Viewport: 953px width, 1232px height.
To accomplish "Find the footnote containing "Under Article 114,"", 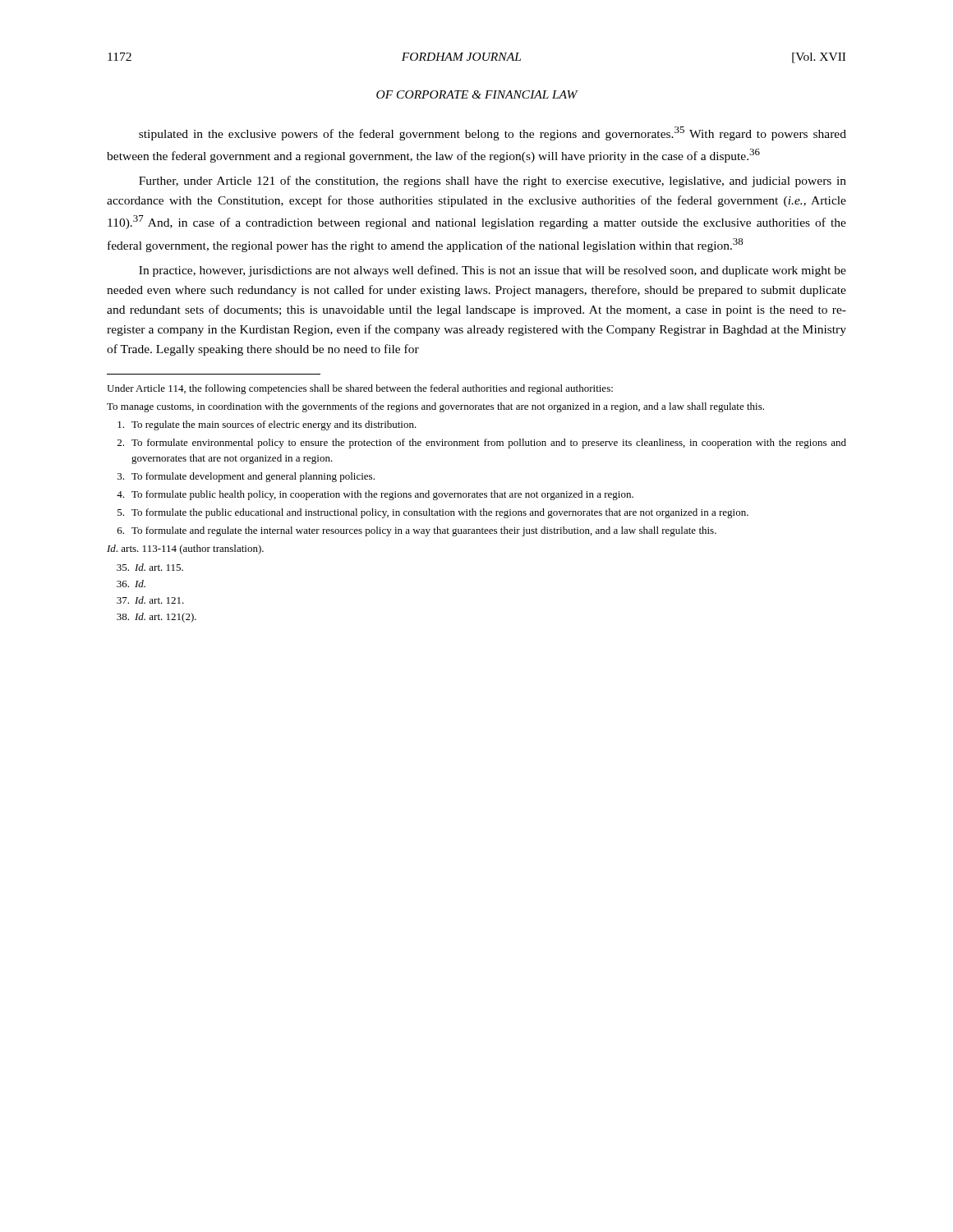I will [x=476, y=503].
